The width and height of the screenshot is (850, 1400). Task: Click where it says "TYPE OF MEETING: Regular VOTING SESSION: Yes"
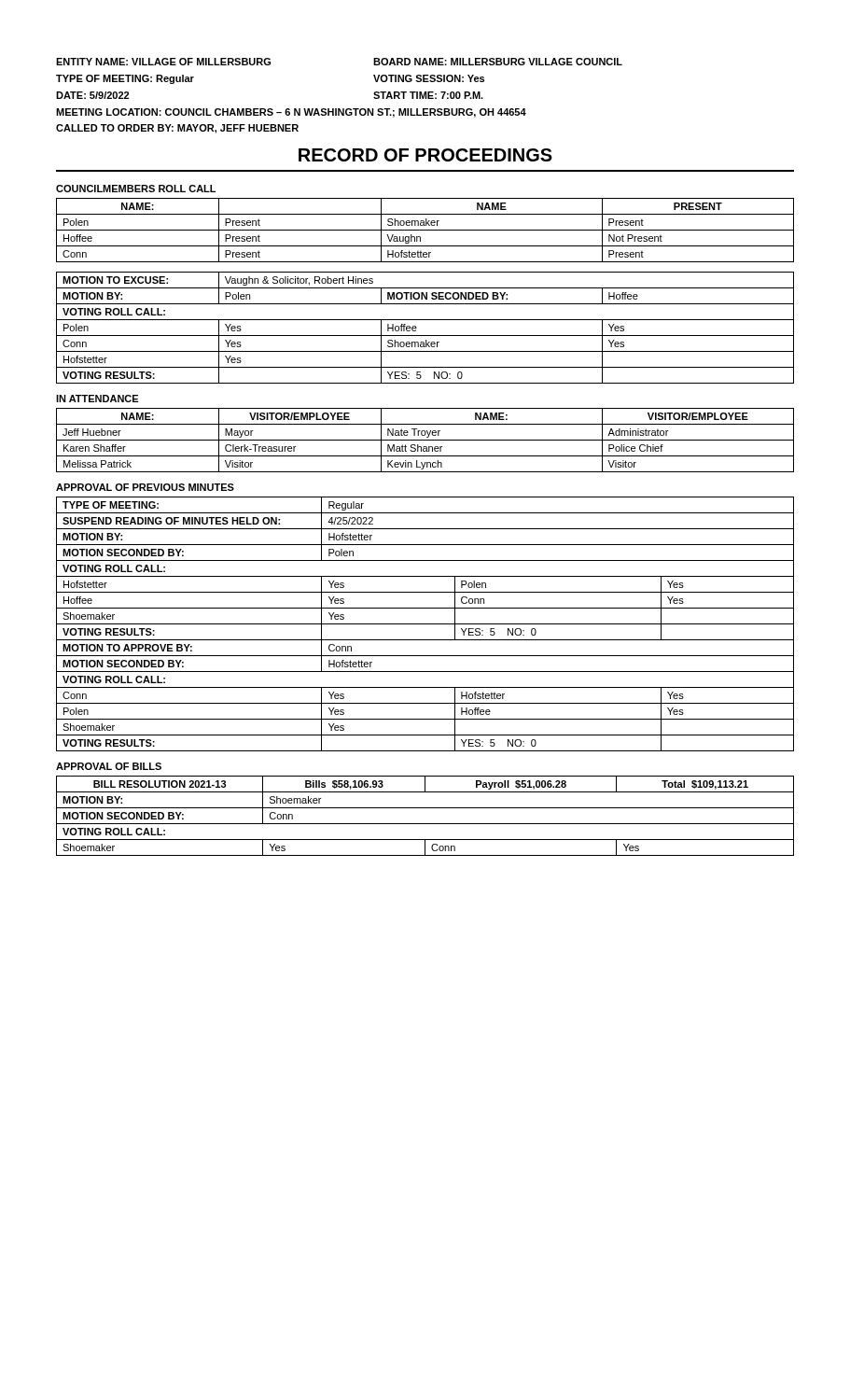[x=127, y=79]
